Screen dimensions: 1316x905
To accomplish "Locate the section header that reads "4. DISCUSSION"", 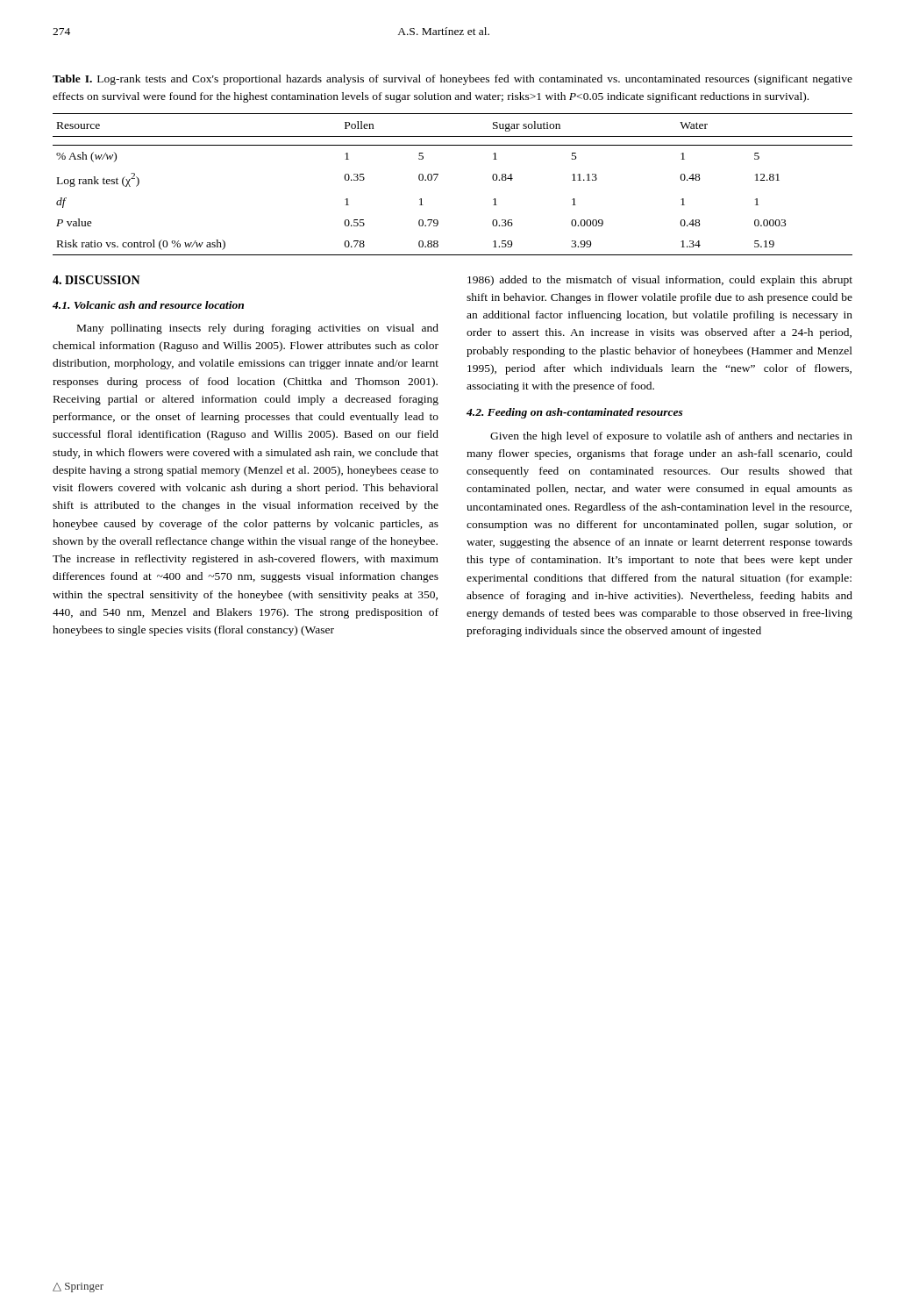I will (x=96, y=280).
